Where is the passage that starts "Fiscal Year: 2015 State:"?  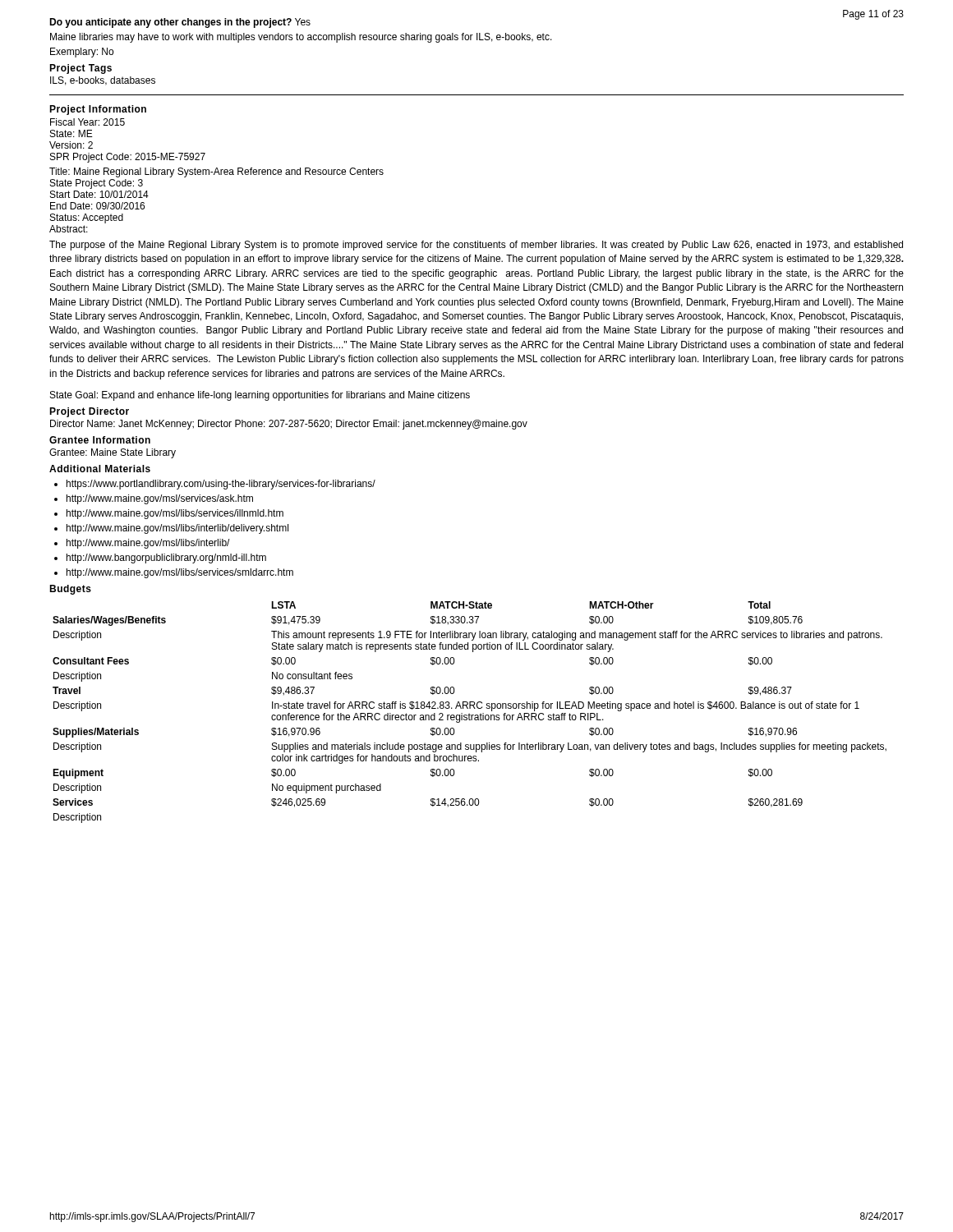[87, 122]
